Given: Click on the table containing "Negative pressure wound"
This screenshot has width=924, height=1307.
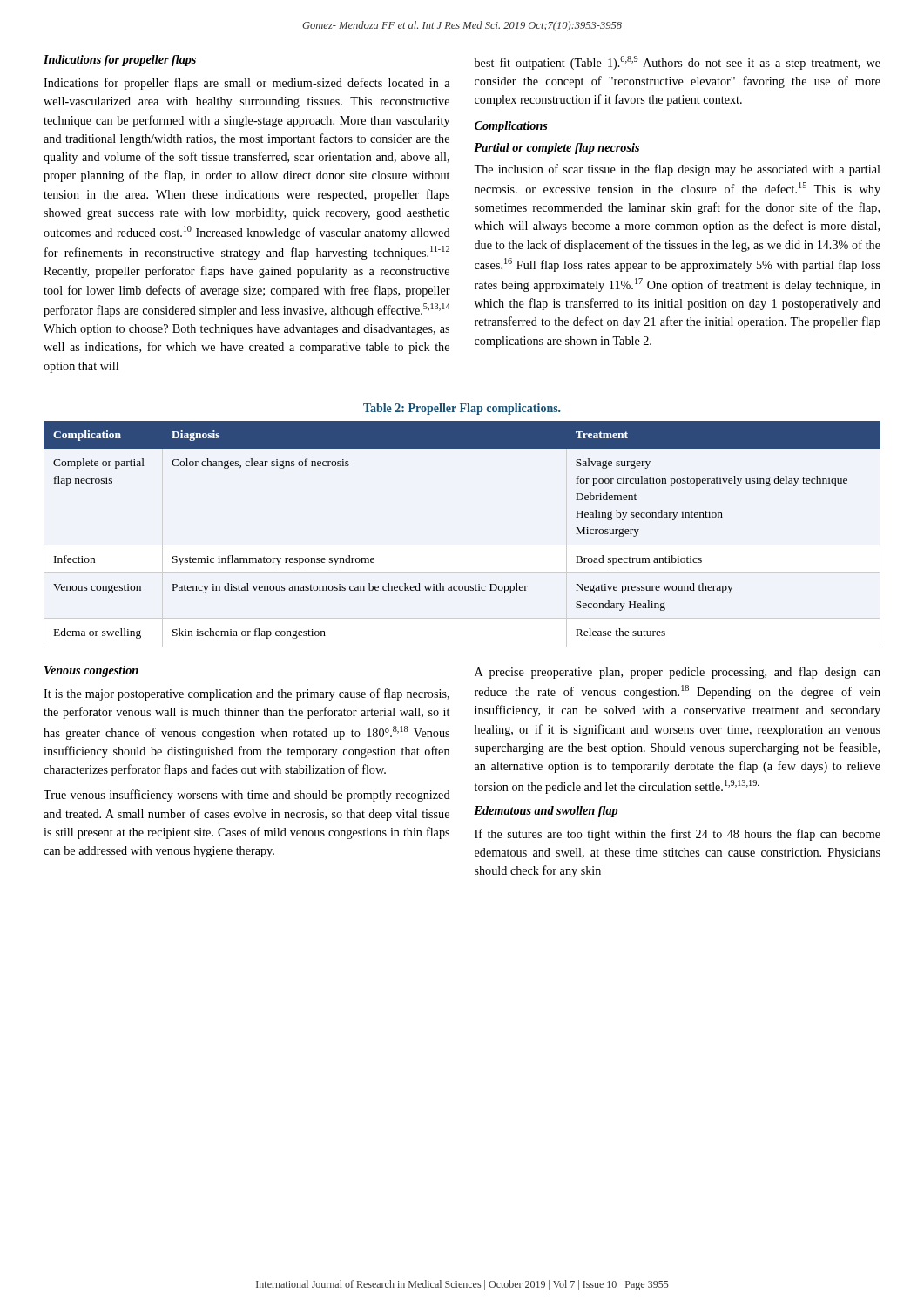Looking at the screenshot, I should point(462,534).
